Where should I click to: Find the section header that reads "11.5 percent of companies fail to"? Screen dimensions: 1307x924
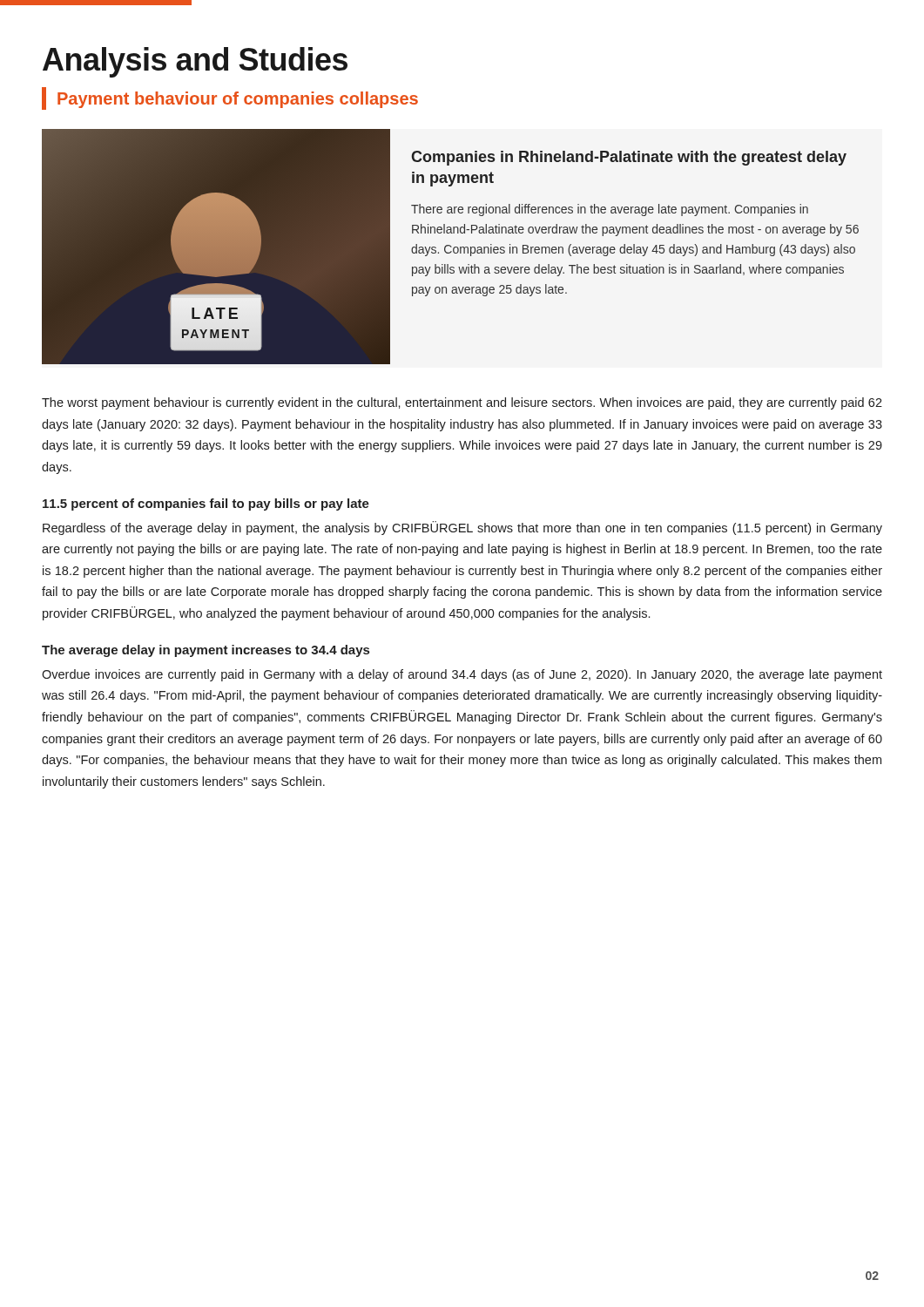point(206,505)
